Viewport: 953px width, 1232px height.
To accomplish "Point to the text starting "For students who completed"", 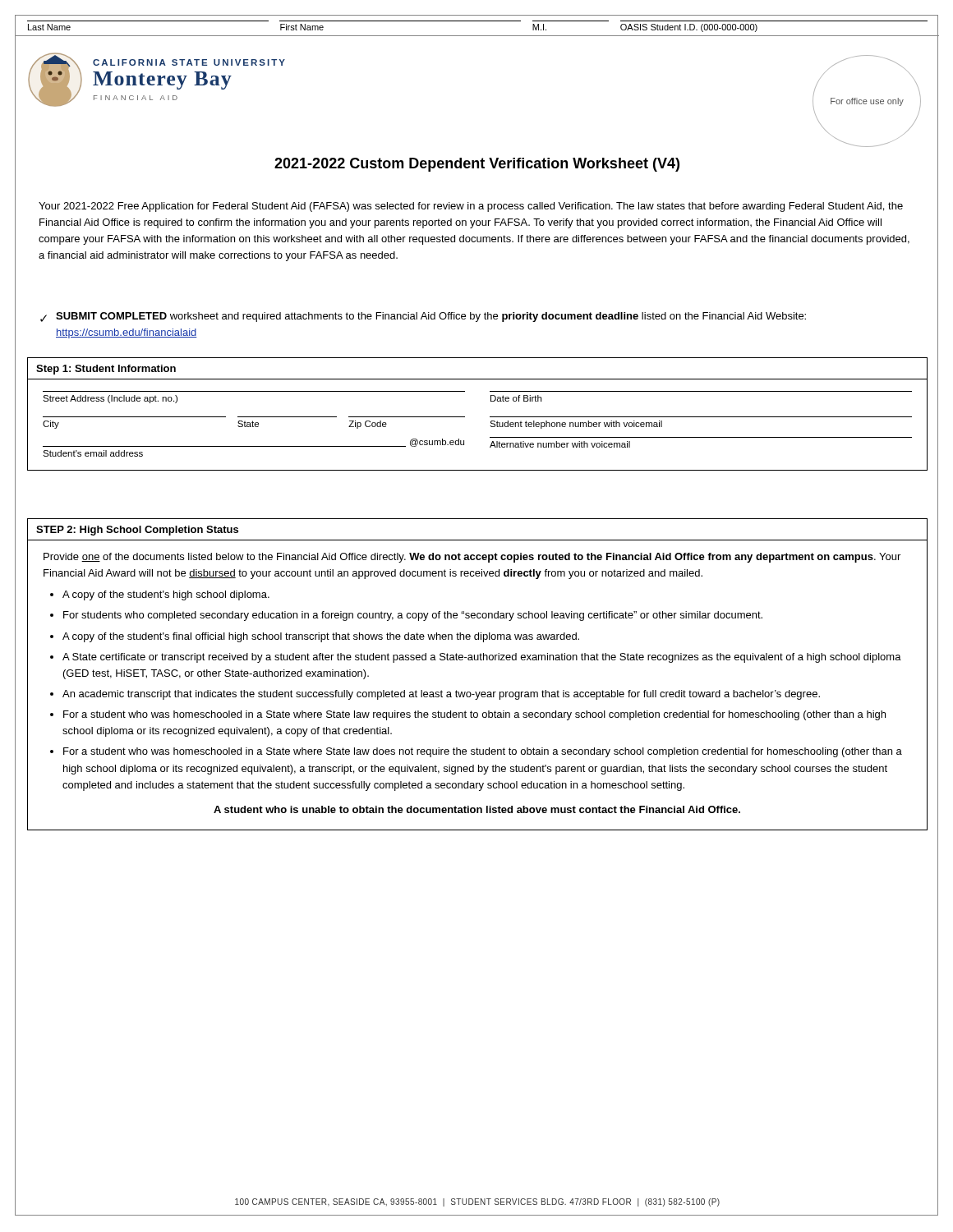I will tap(413, 615).
